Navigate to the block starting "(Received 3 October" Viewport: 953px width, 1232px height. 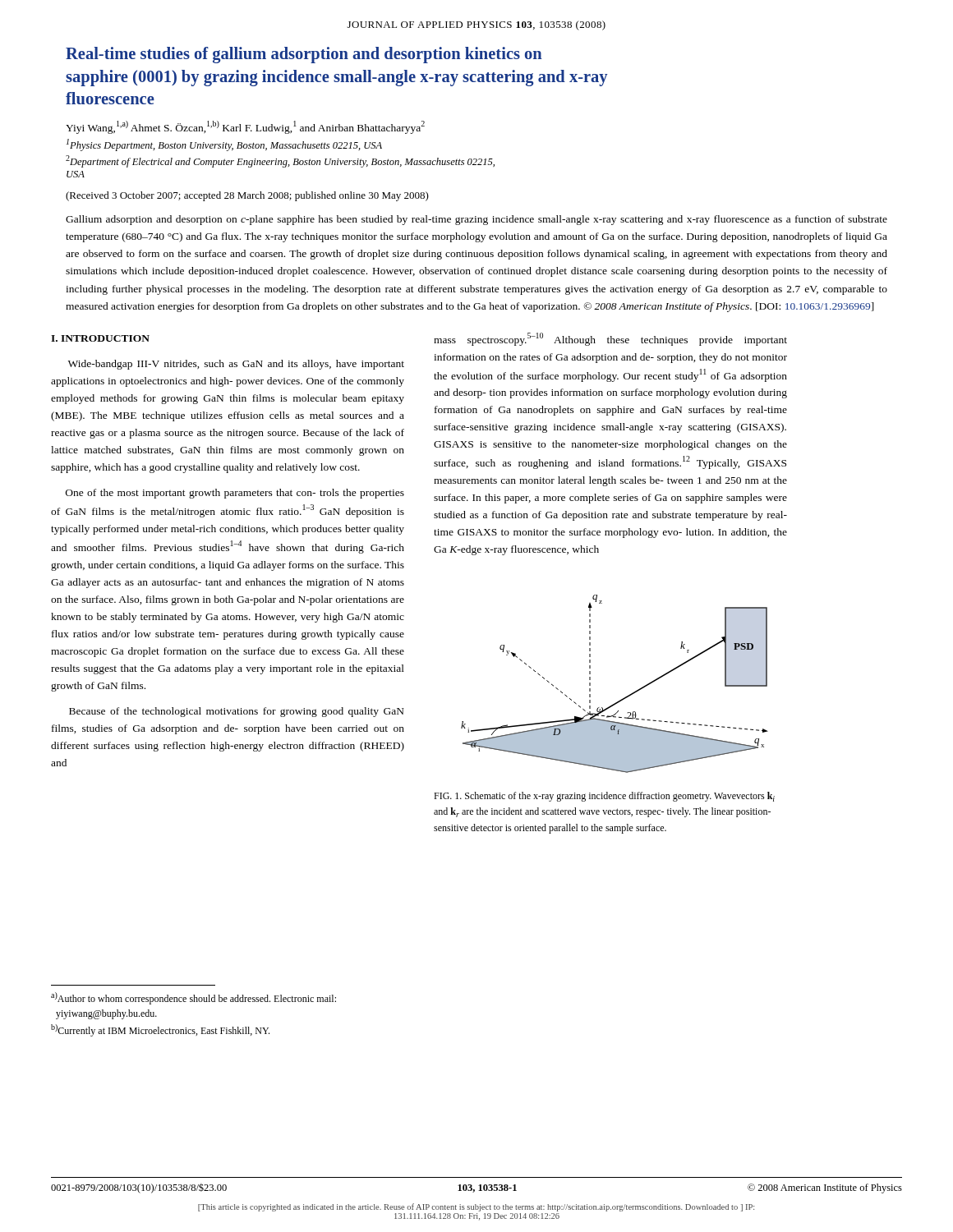pyautogui.click(x=247, y=195)
